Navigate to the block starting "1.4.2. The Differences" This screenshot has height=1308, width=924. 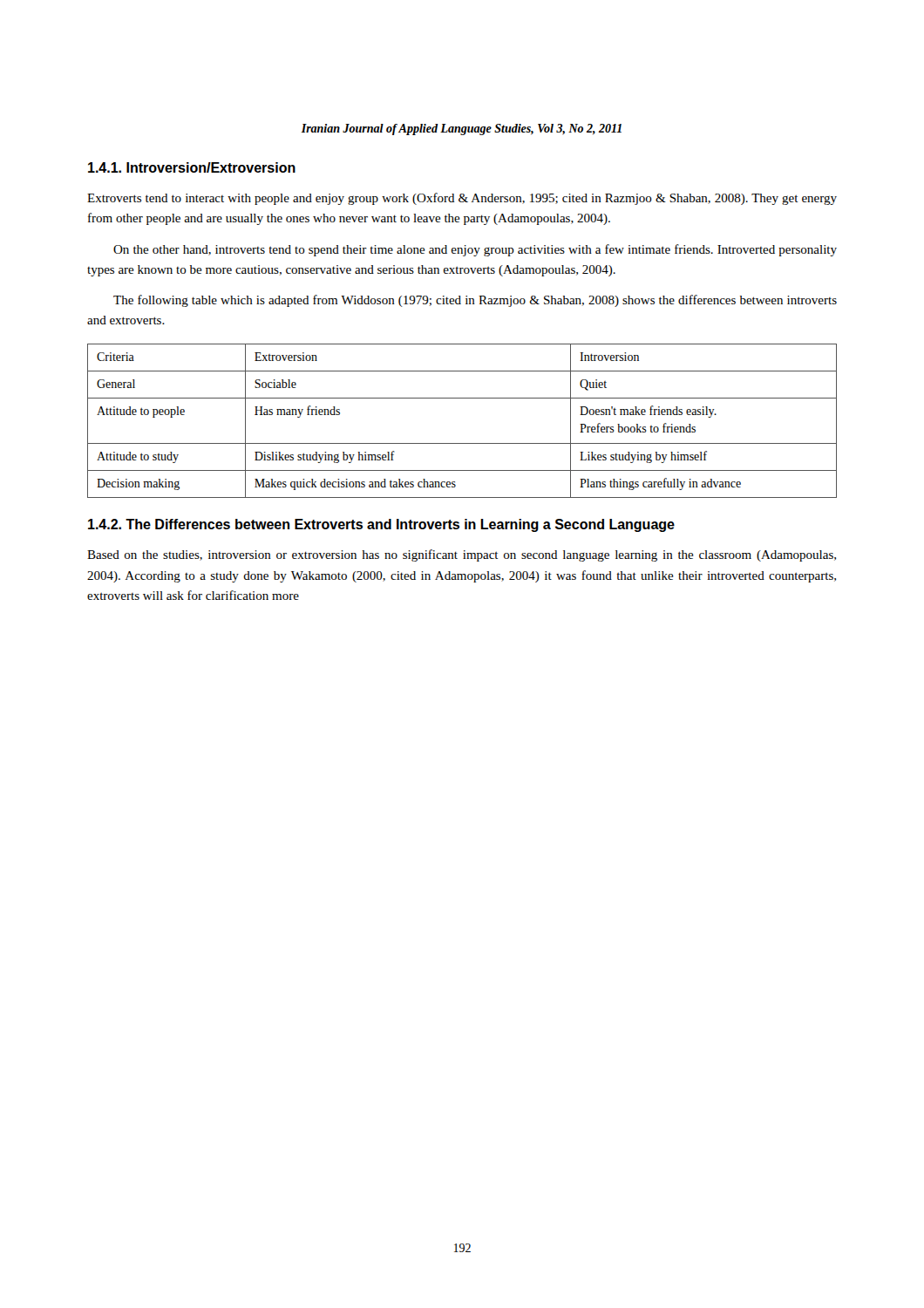point(381,525)
